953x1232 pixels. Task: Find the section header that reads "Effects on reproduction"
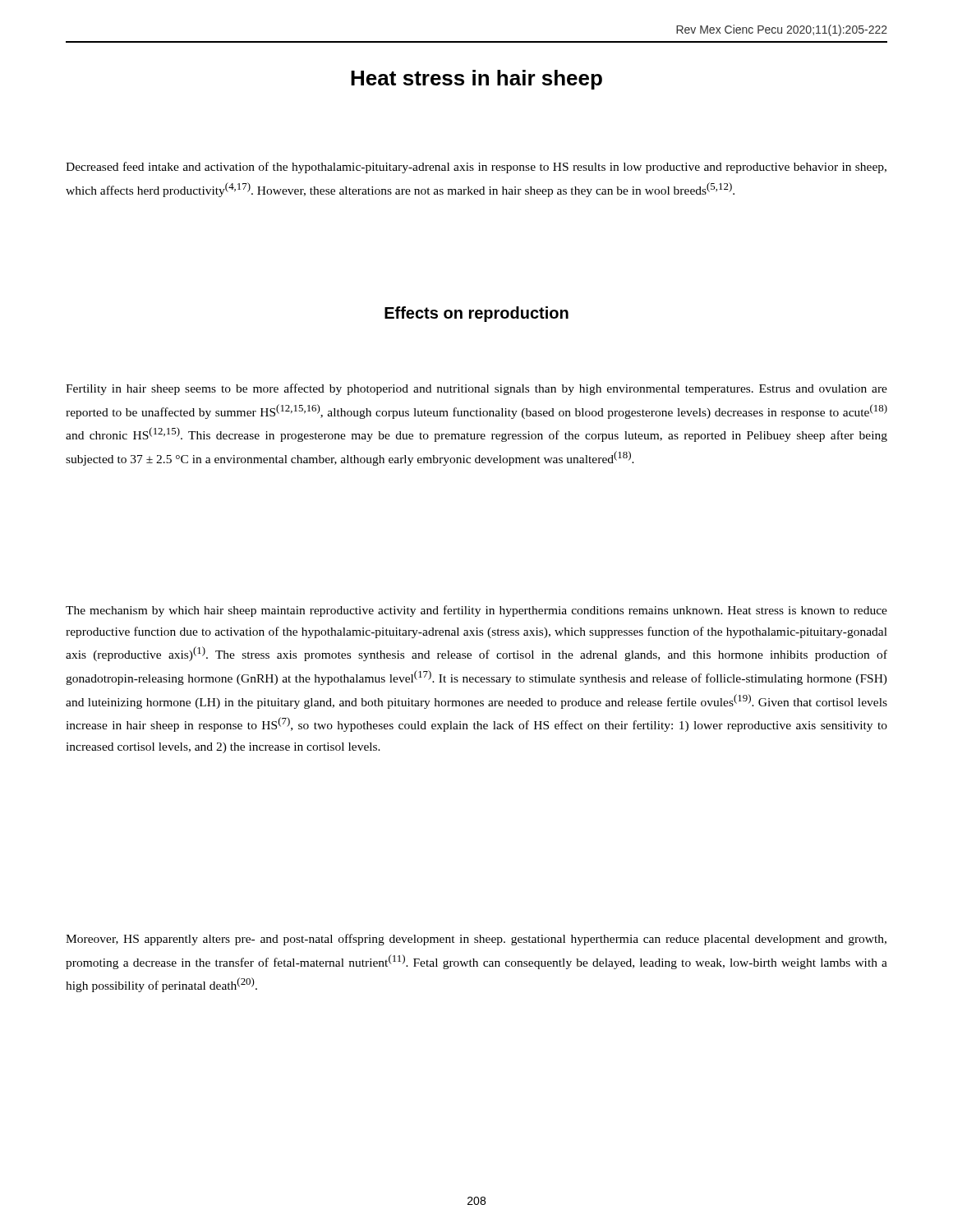tap(476, 313)
